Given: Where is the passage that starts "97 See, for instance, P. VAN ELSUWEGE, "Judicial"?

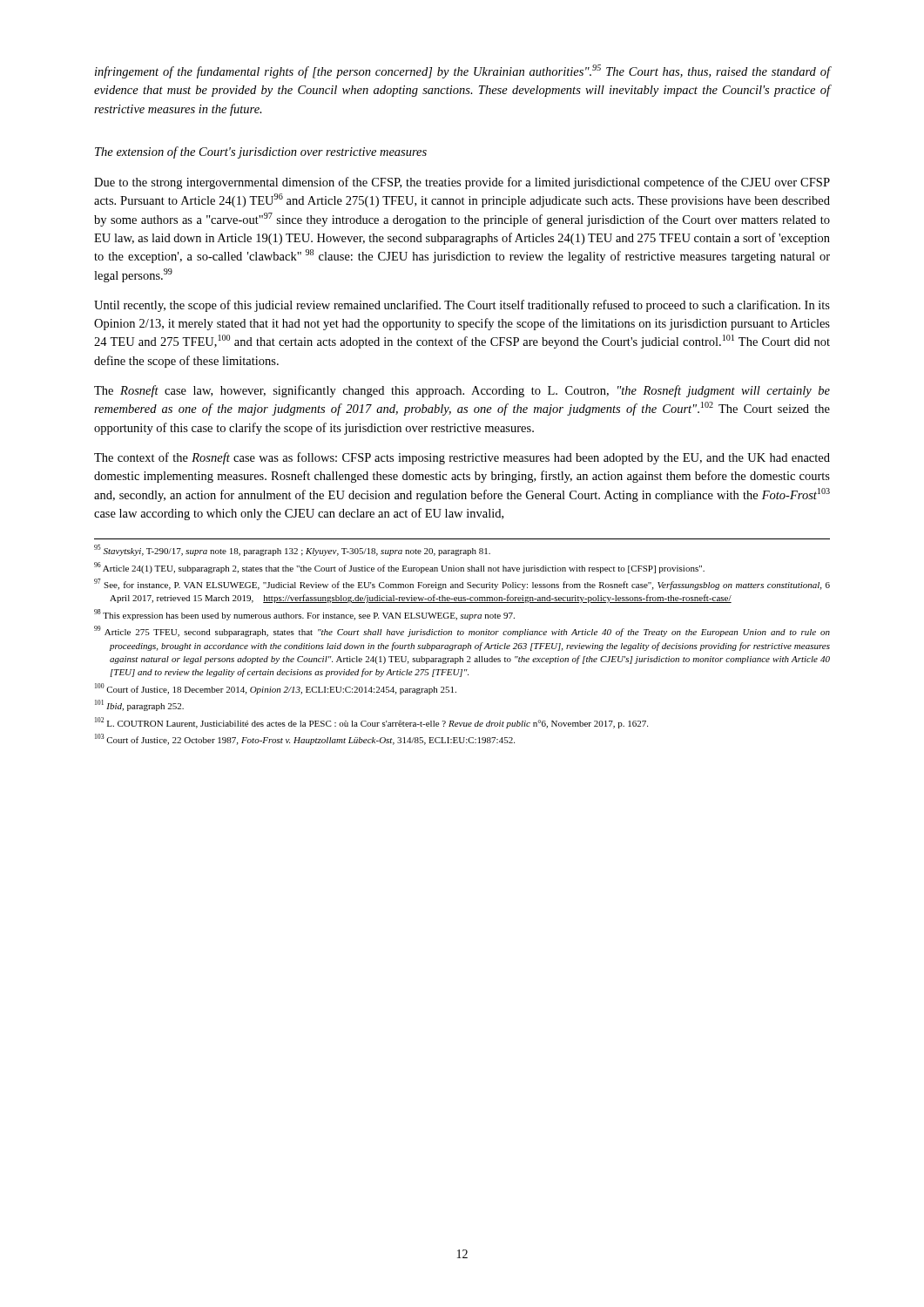Looking at the screenshot, I should [x=462, y=591].
